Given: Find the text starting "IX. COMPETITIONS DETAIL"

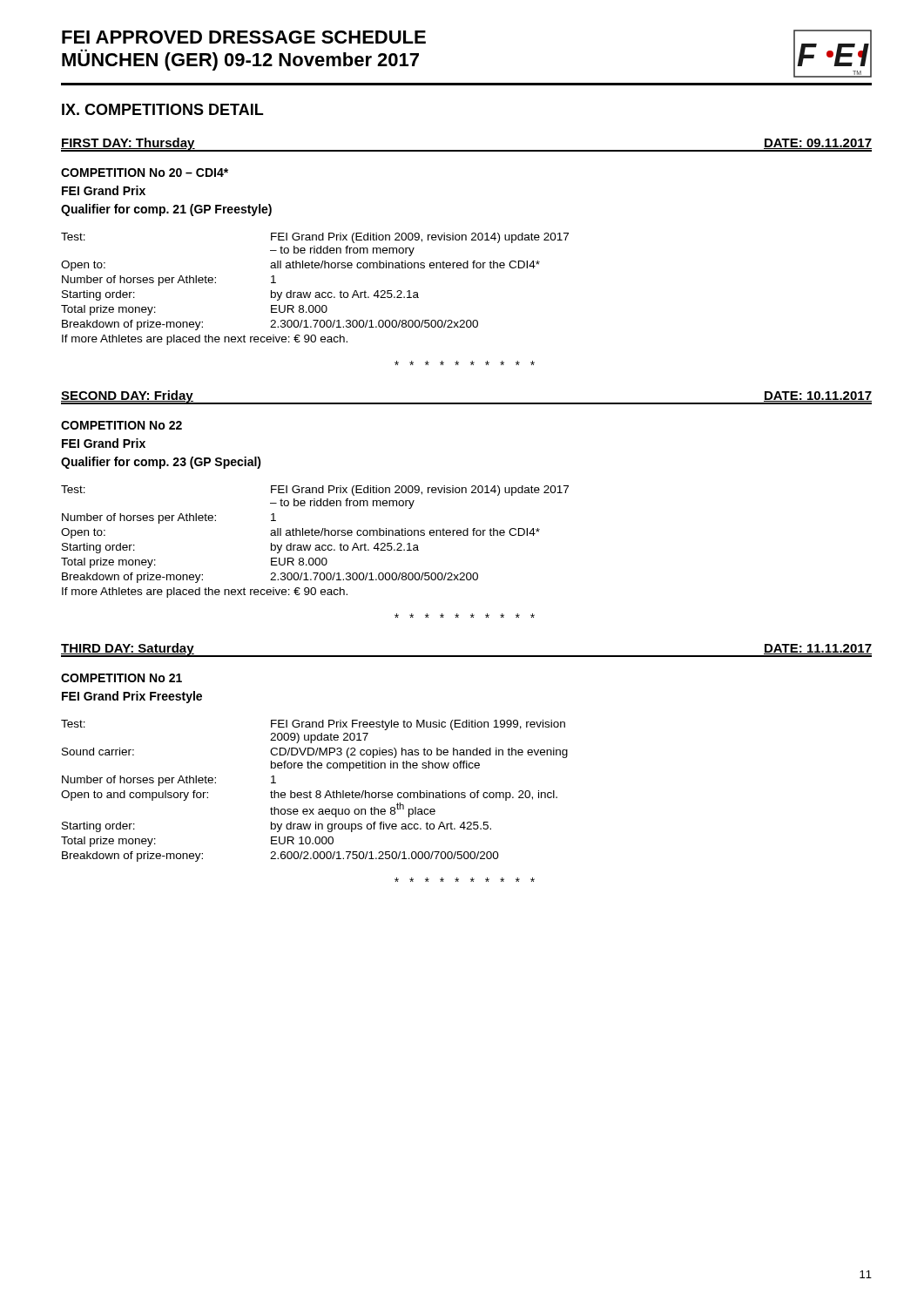Looking at the screenshot, I should pyautogui.click(x=162, y=110).
